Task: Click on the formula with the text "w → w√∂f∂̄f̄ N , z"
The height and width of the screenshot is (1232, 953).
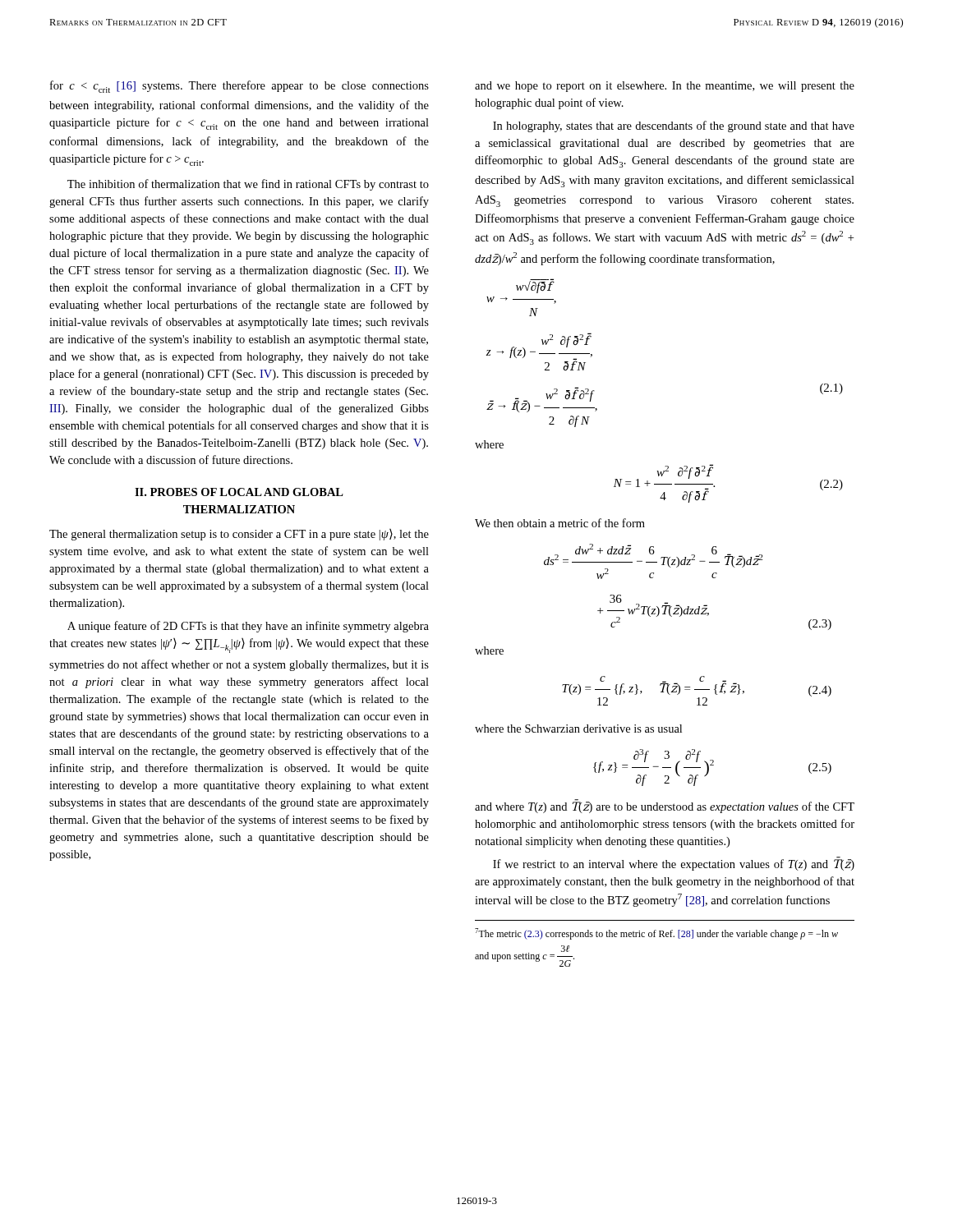Action: [x=535, y=286]
